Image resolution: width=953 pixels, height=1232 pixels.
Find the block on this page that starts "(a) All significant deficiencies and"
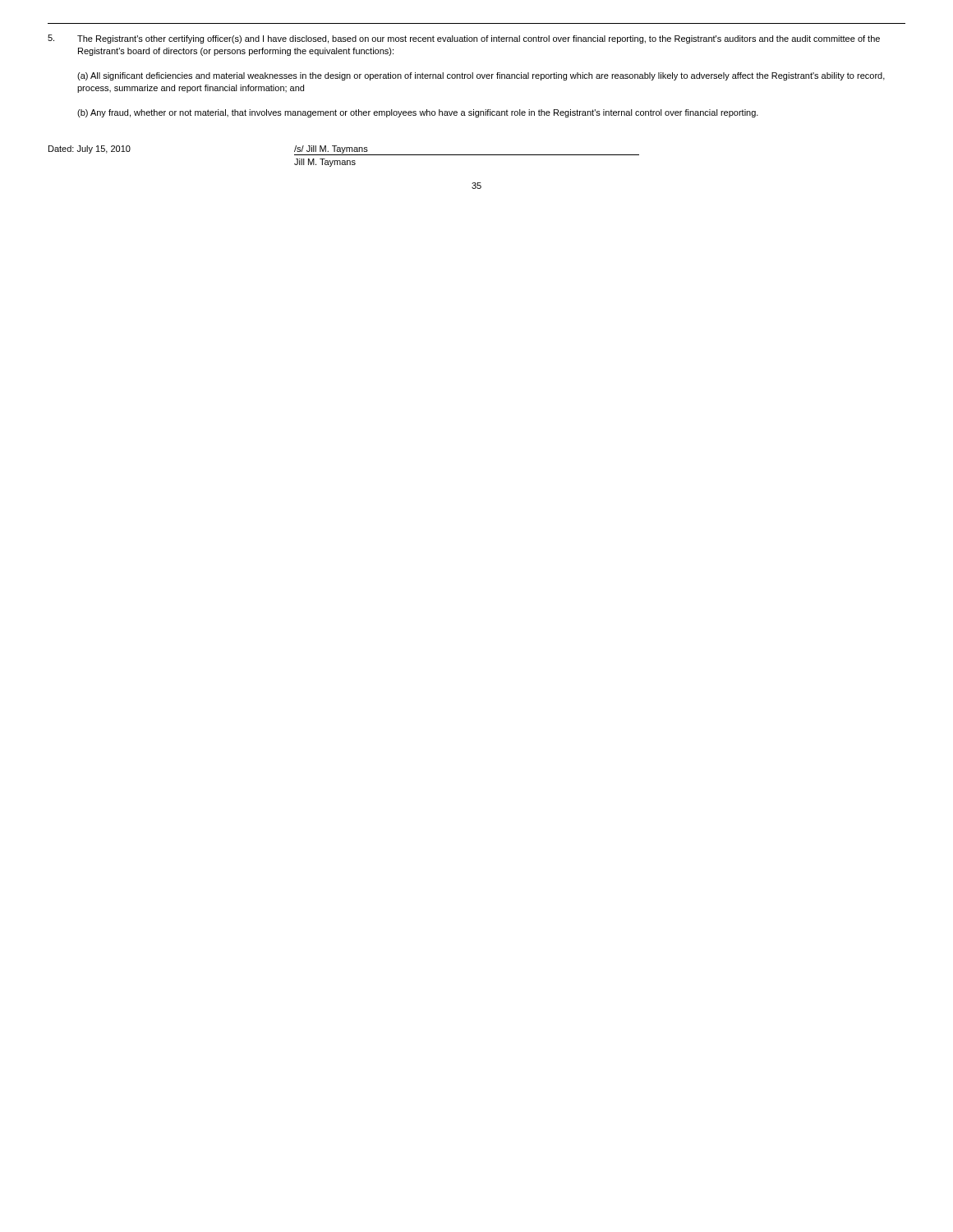point(481,82)
